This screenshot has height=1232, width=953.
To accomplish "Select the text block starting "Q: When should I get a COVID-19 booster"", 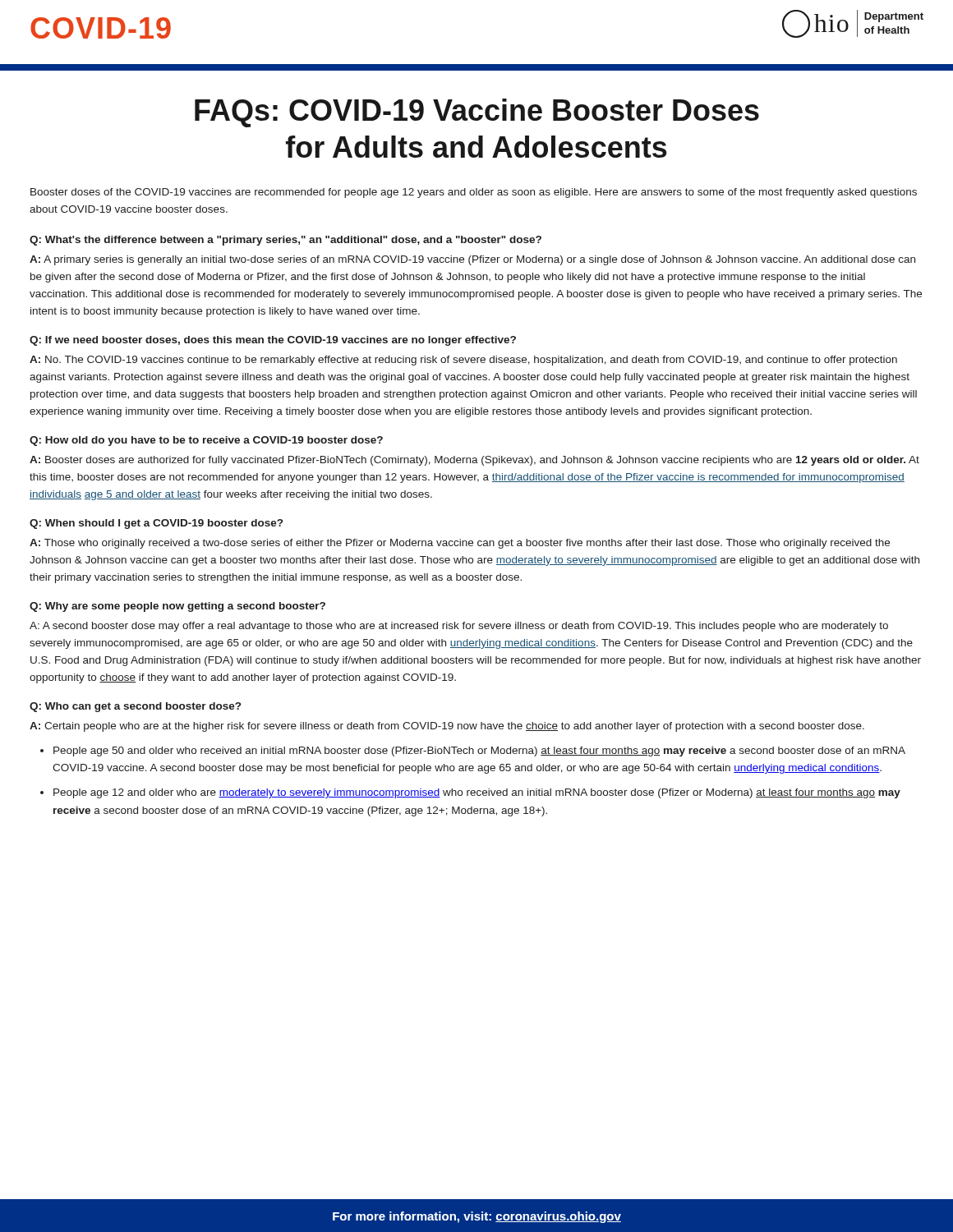I will (x=156, y=524).
